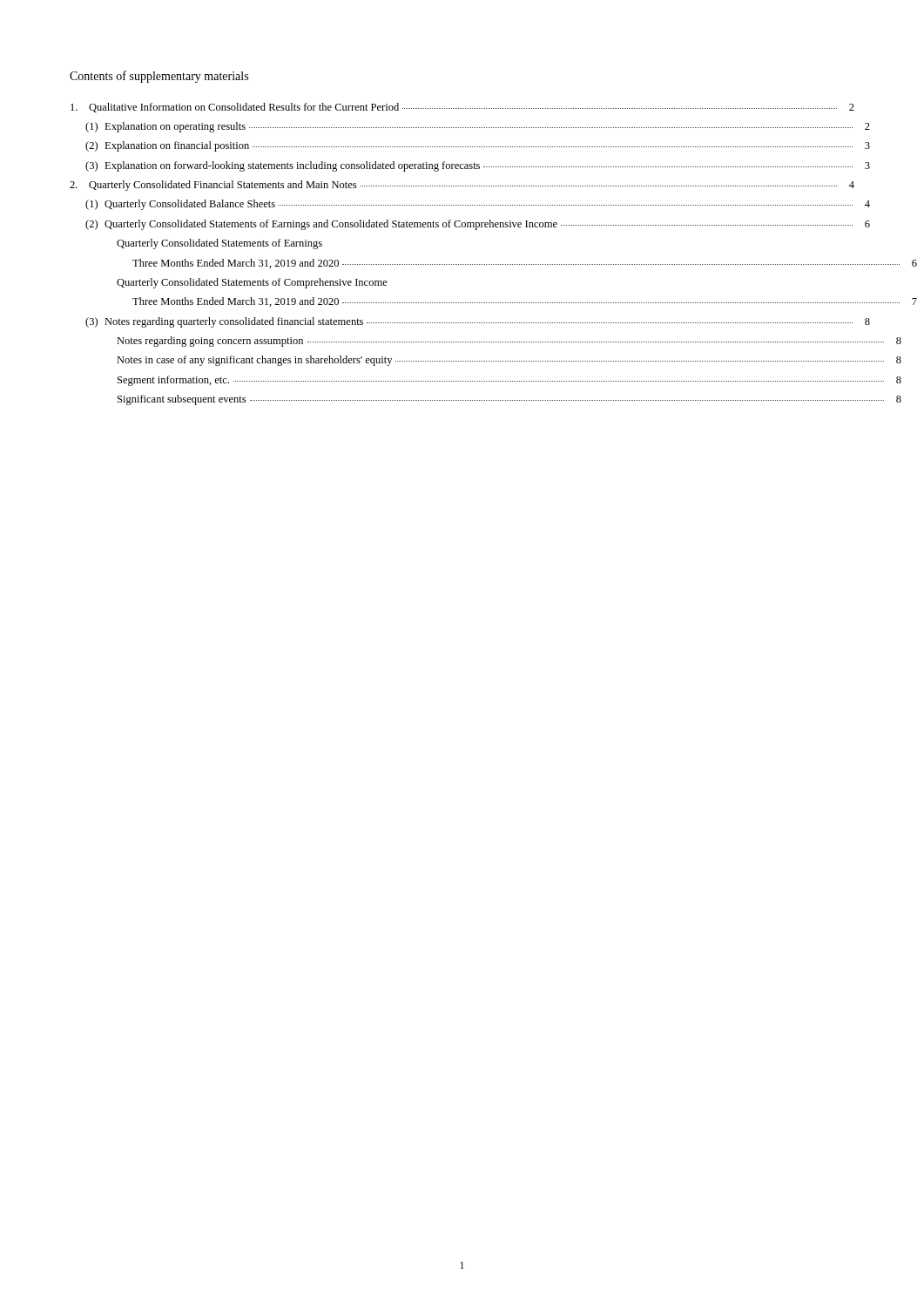The height and width of the screenshot is (1307, 924).
Task: Find the region starting "(1) Explanation on operating results 2"
Action: 478,127
